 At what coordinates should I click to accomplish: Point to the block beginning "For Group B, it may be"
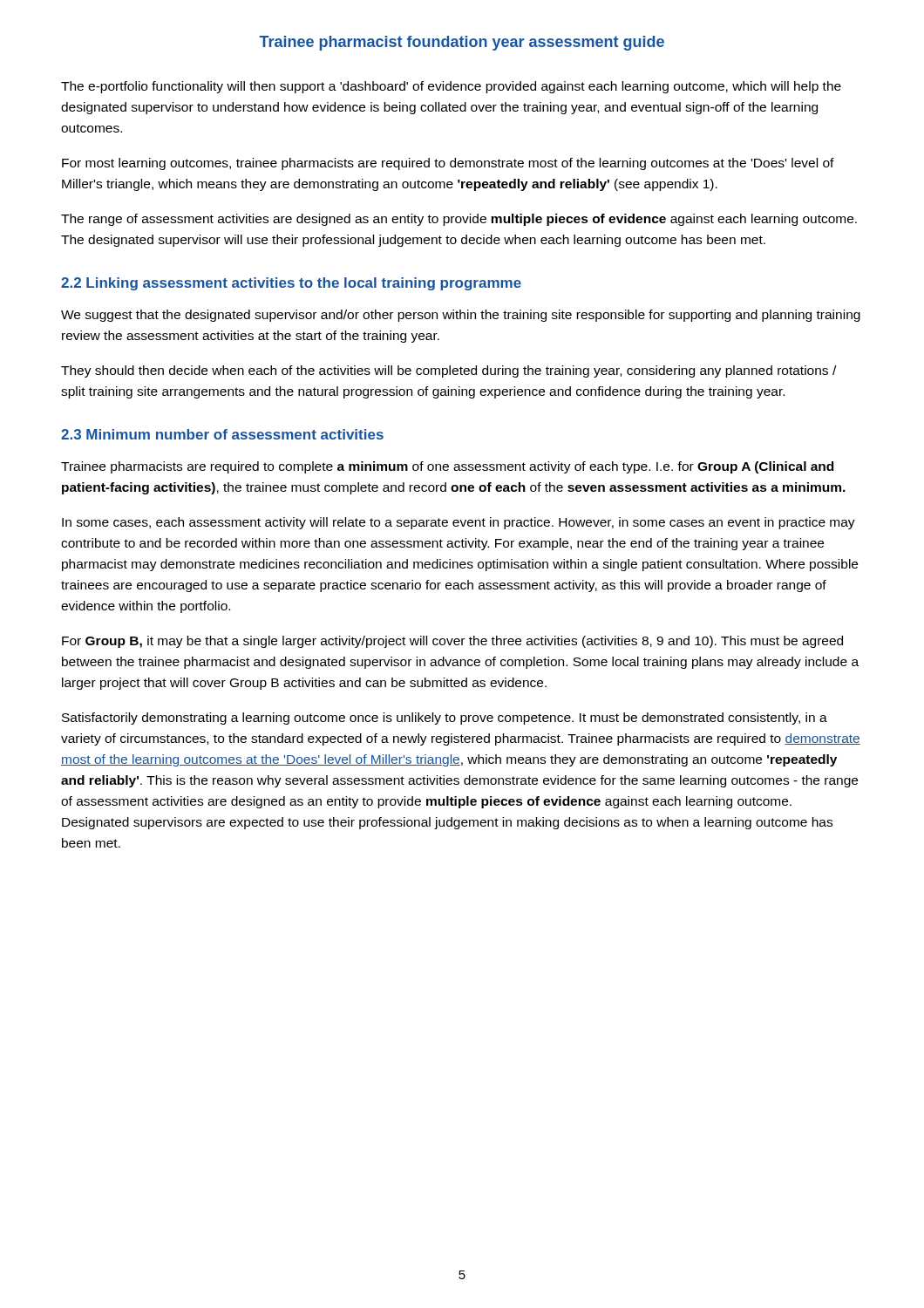(460, 662)
